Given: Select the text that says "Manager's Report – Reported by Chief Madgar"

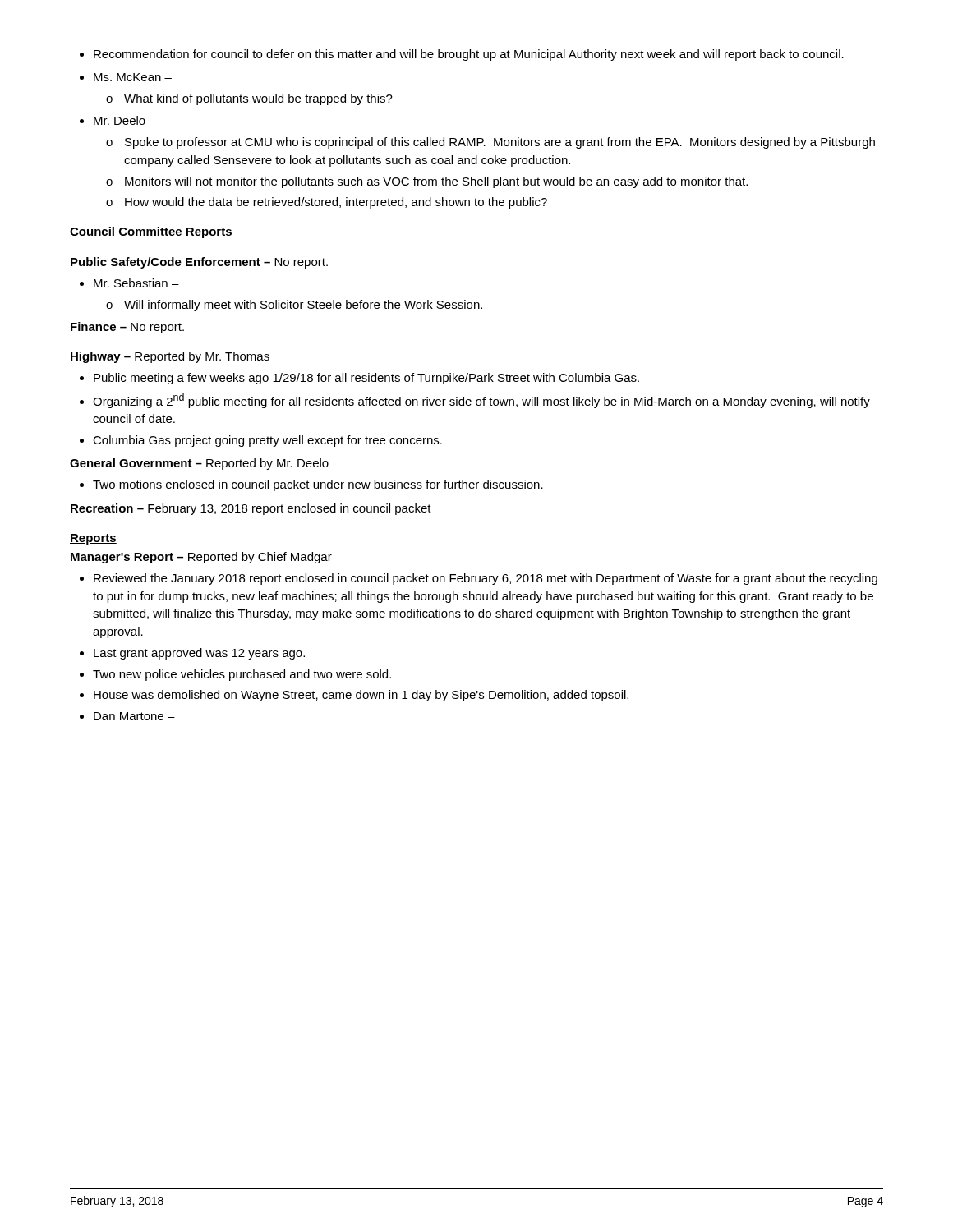Looking at the screenshot, I should click(201, 556).
